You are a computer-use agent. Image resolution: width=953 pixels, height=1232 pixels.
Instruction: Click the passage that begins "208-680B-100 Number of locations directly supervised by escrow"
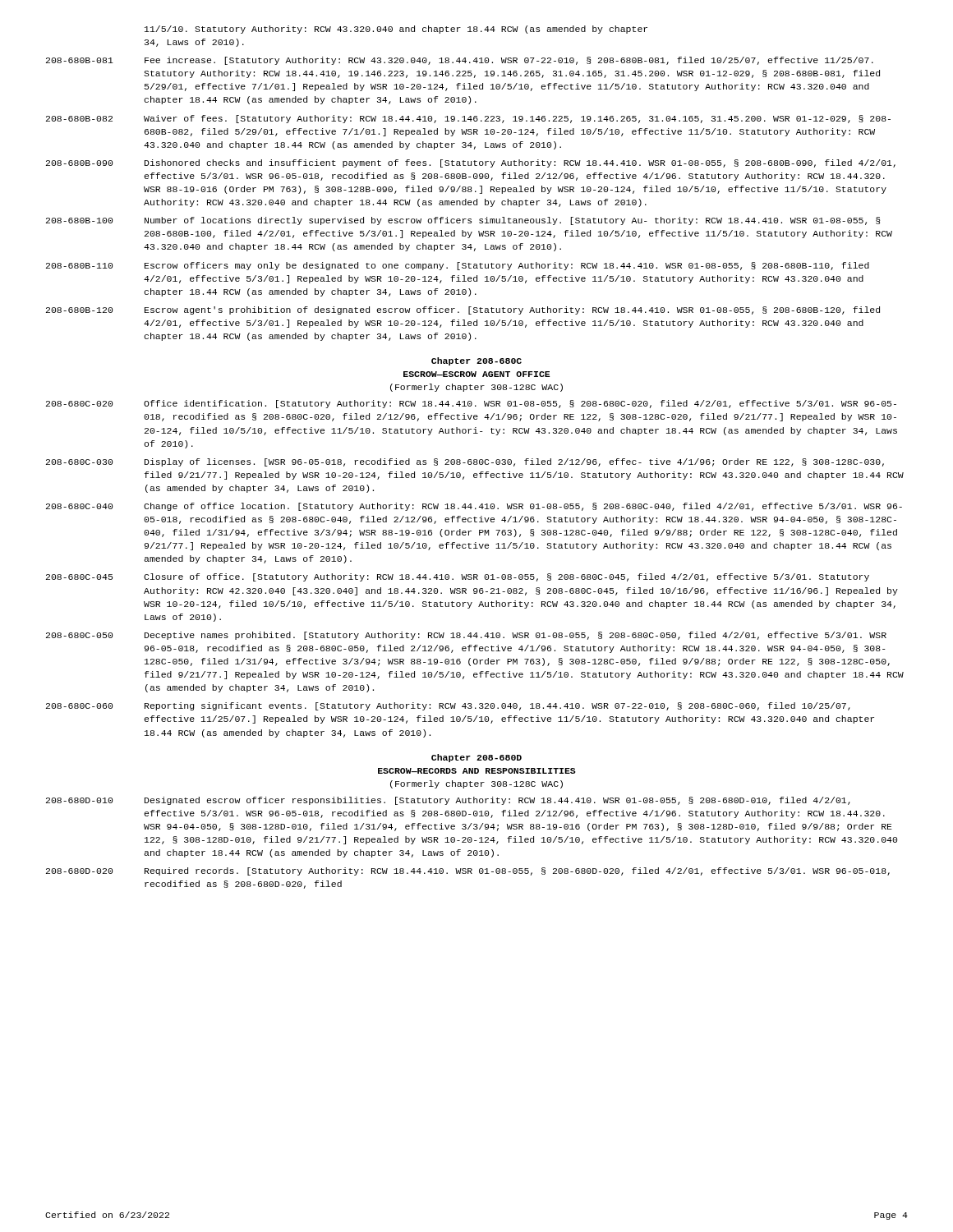[476, 234]
